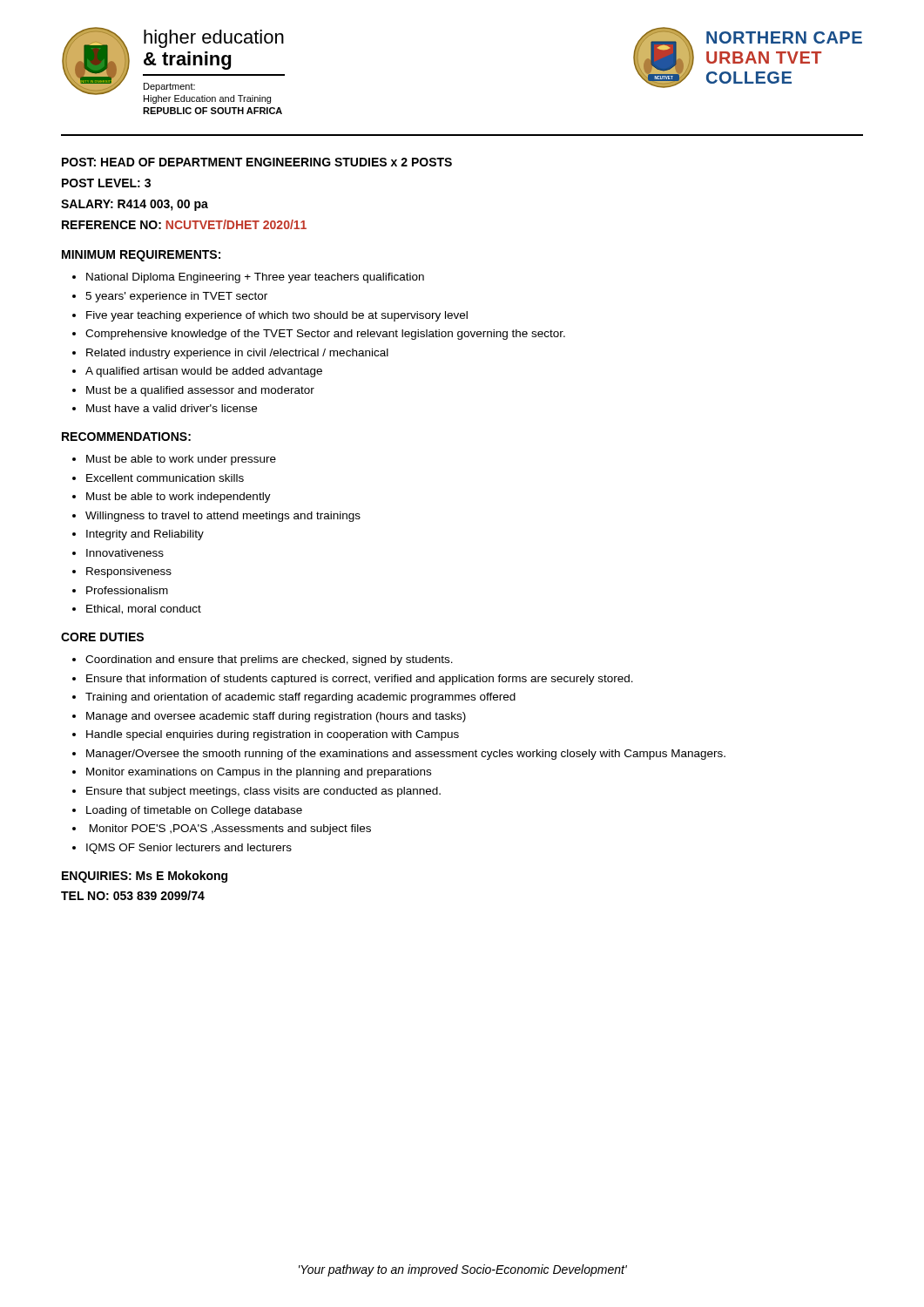The width and height of the screenshot is (924, 1307).
Task: Find the block starting "POST LEVEL: 3"
Action: pyautogui.click(x=106, y=183)
